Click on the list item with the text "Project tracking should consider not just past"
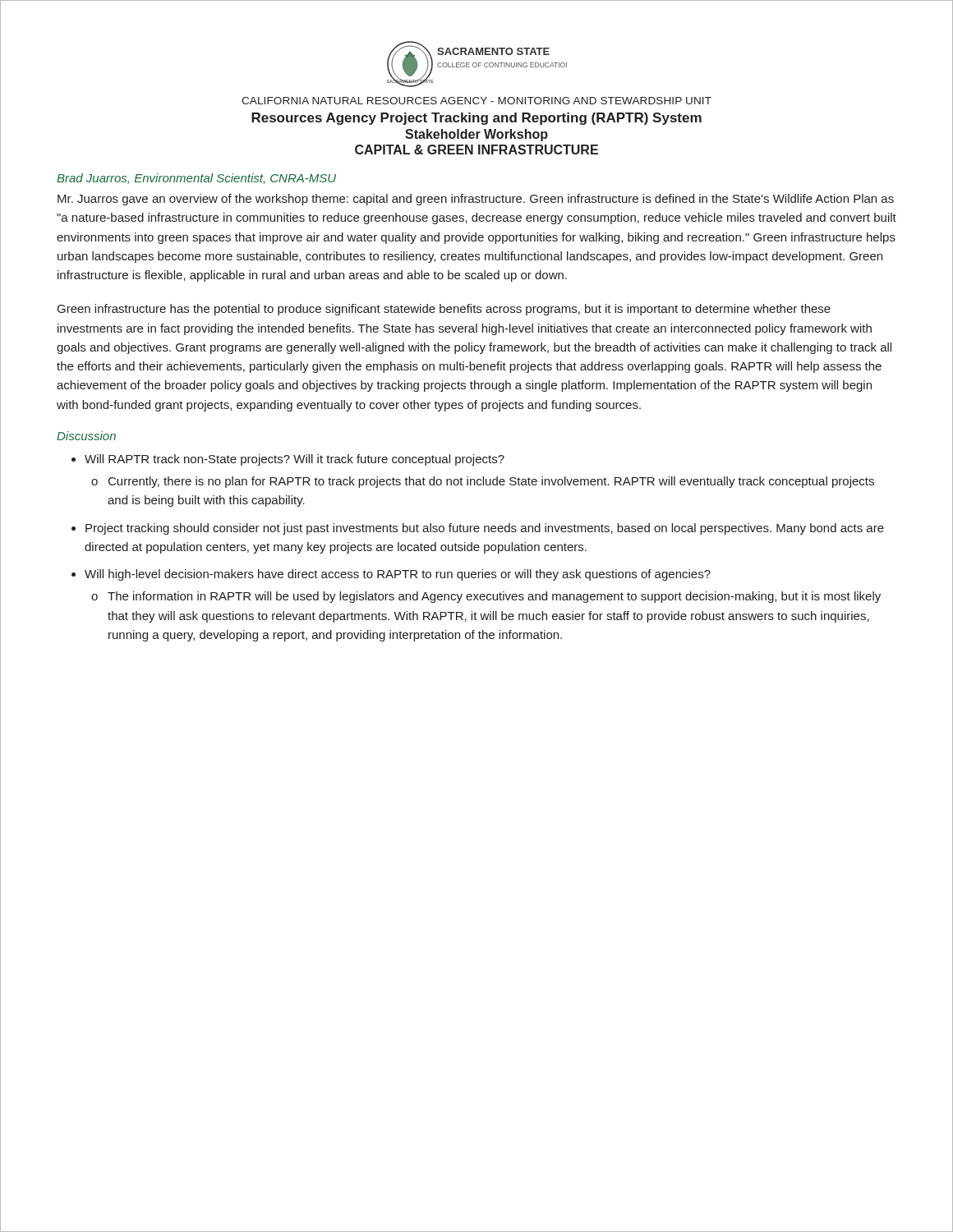The width and height of the screenshot is (953, 1232). tap(484, 537)
